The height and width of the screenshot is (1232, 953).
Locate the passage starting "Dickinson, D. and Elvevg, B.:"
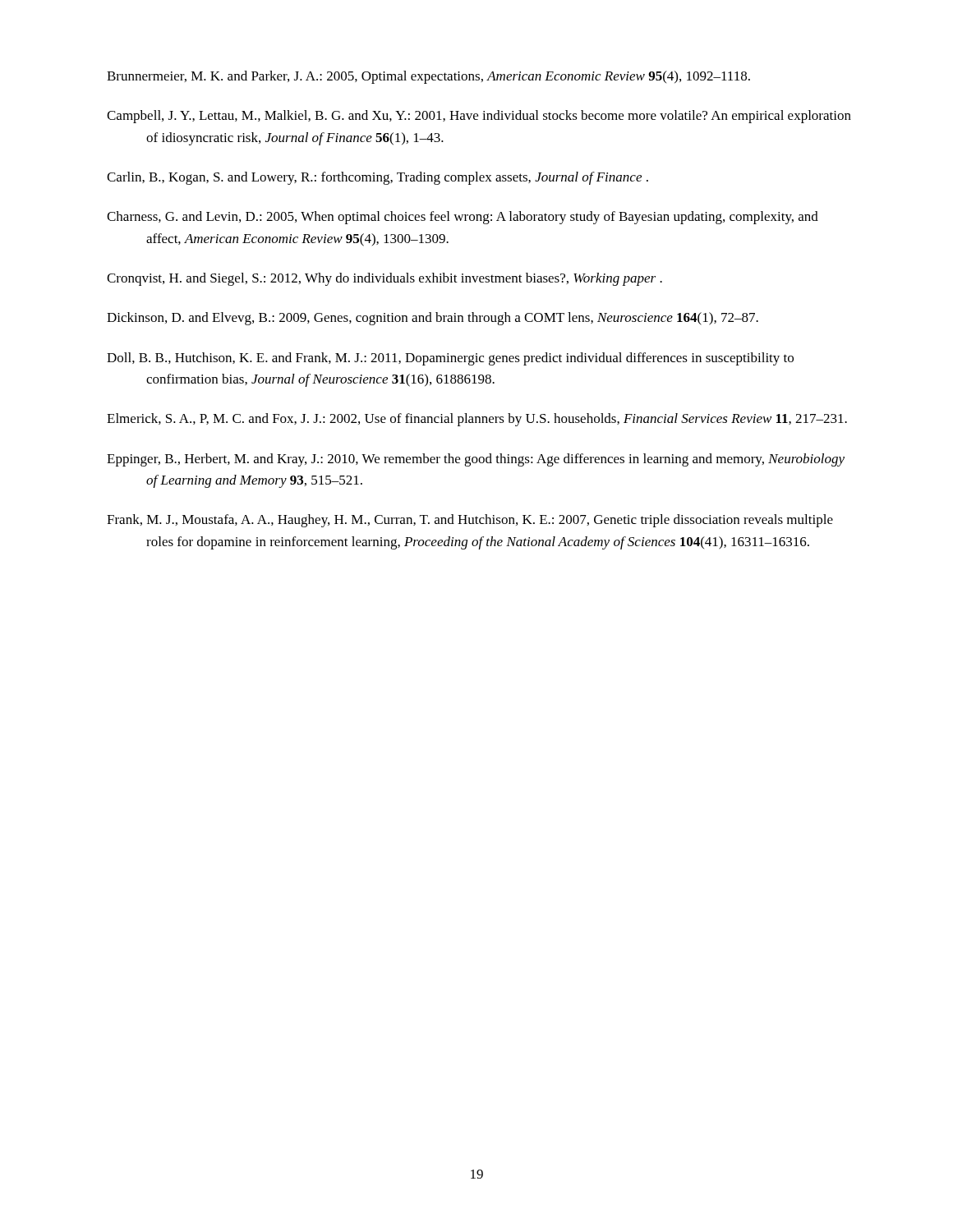[x=433, y=318]
